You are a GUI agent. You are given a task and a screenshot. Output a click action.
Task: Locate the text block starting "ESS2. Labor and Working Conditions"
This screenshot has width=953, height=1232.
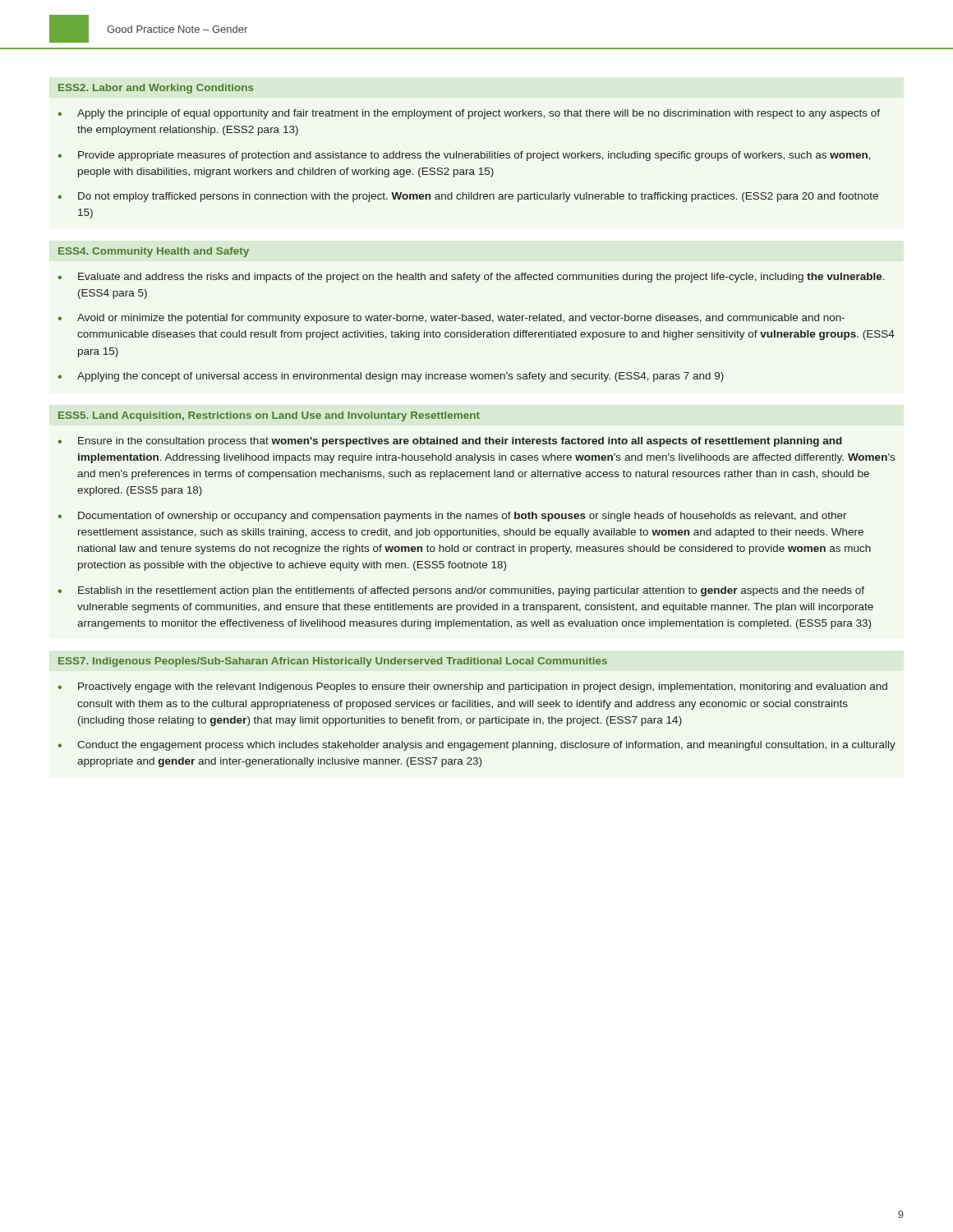[x=156, y=87]
